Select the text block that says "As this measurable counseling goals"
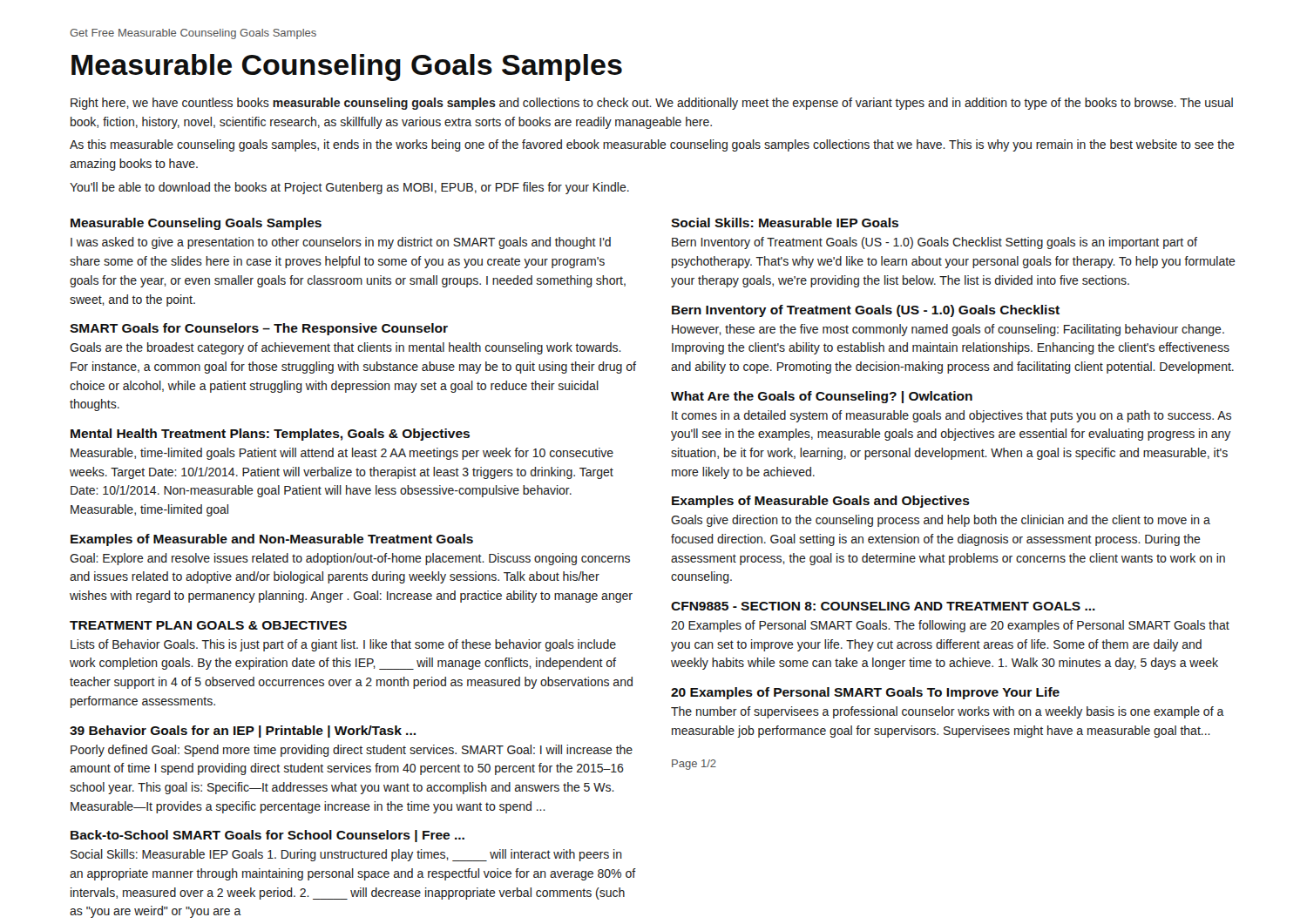The height and width of the screenshot is (924, 1307). 652,154
